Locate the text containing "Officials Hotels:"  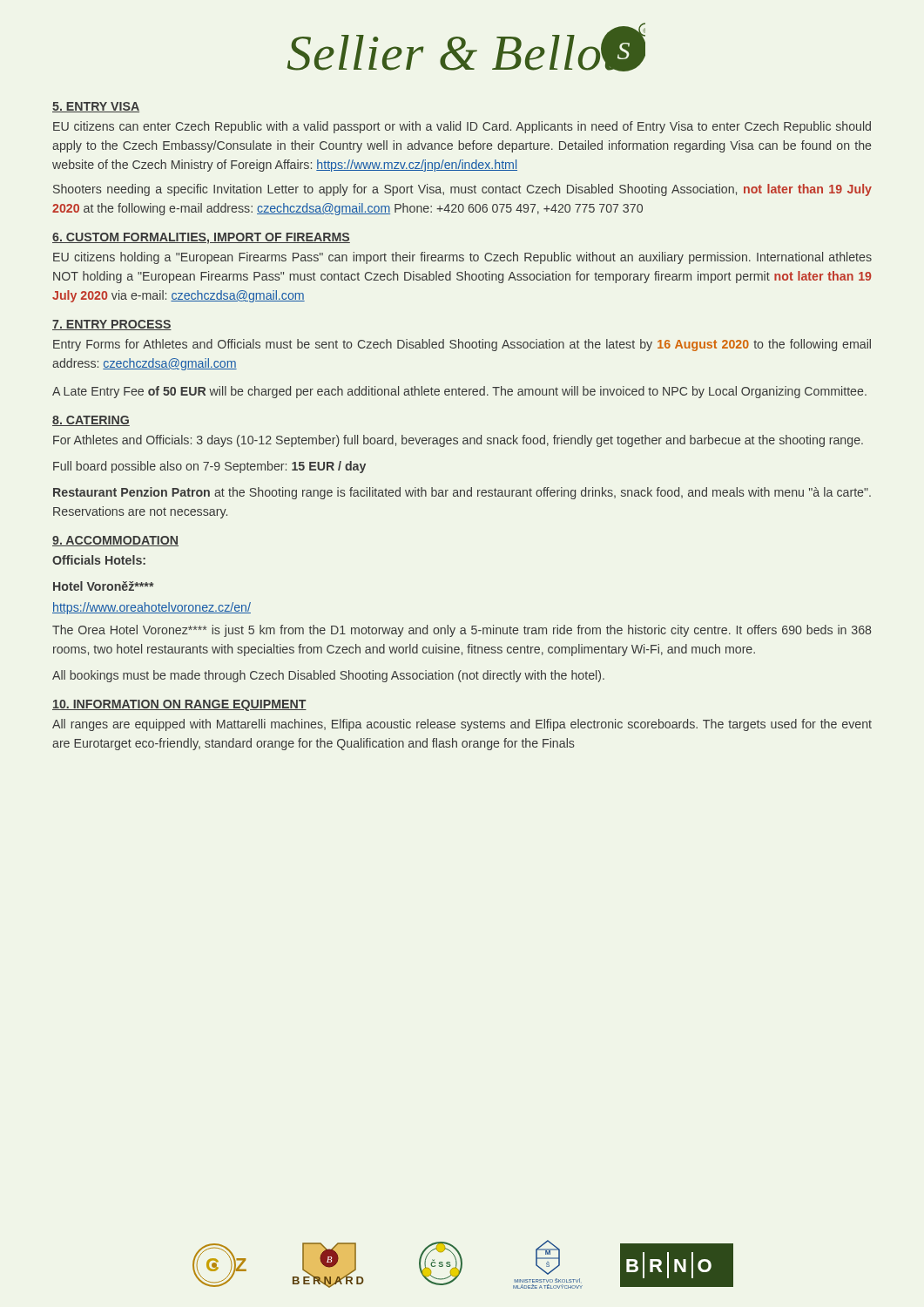[99, 560]
